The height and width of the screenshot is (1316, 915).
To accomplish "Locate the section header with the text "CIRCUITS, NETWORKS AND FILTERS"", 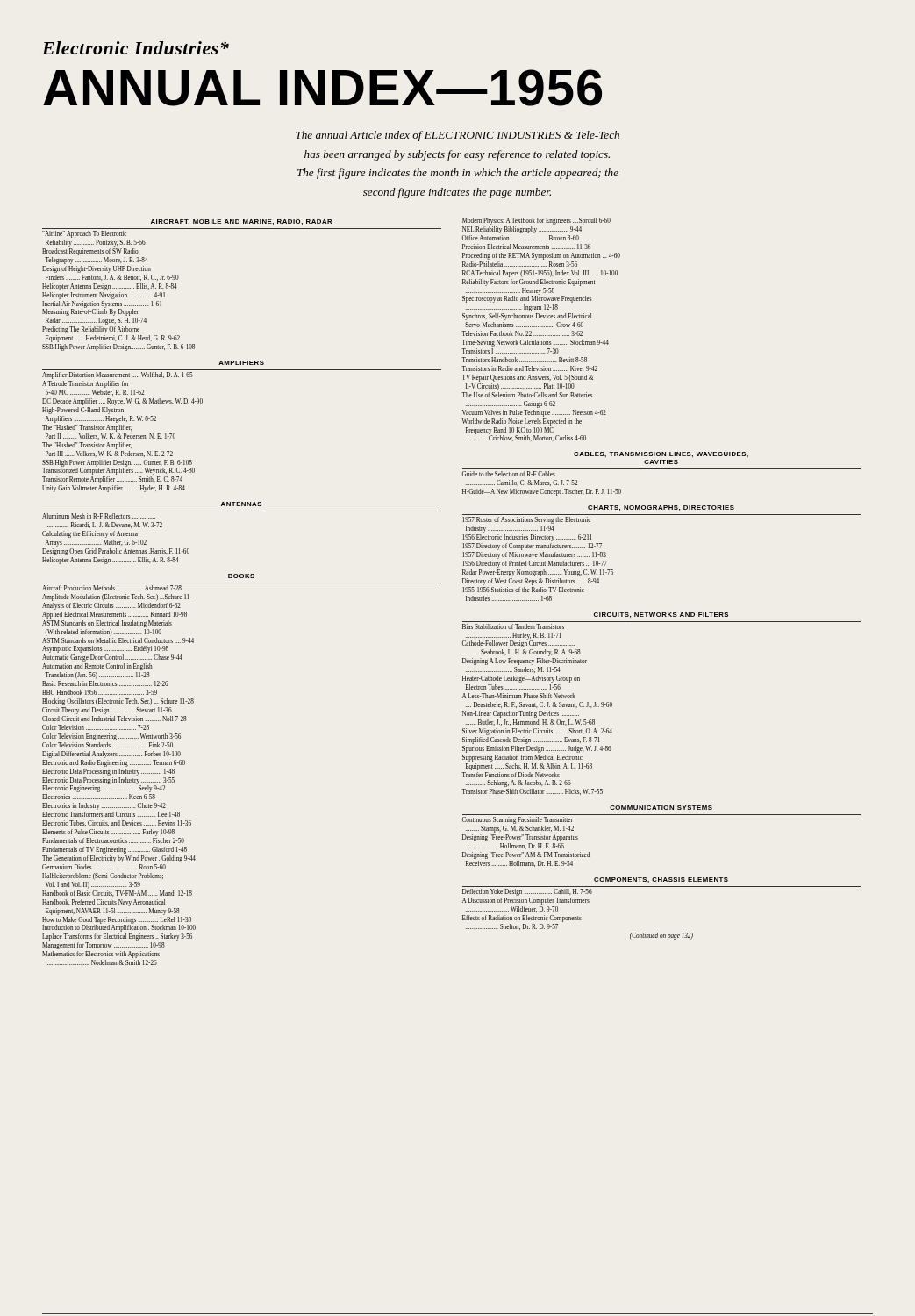I will [661, 614].
